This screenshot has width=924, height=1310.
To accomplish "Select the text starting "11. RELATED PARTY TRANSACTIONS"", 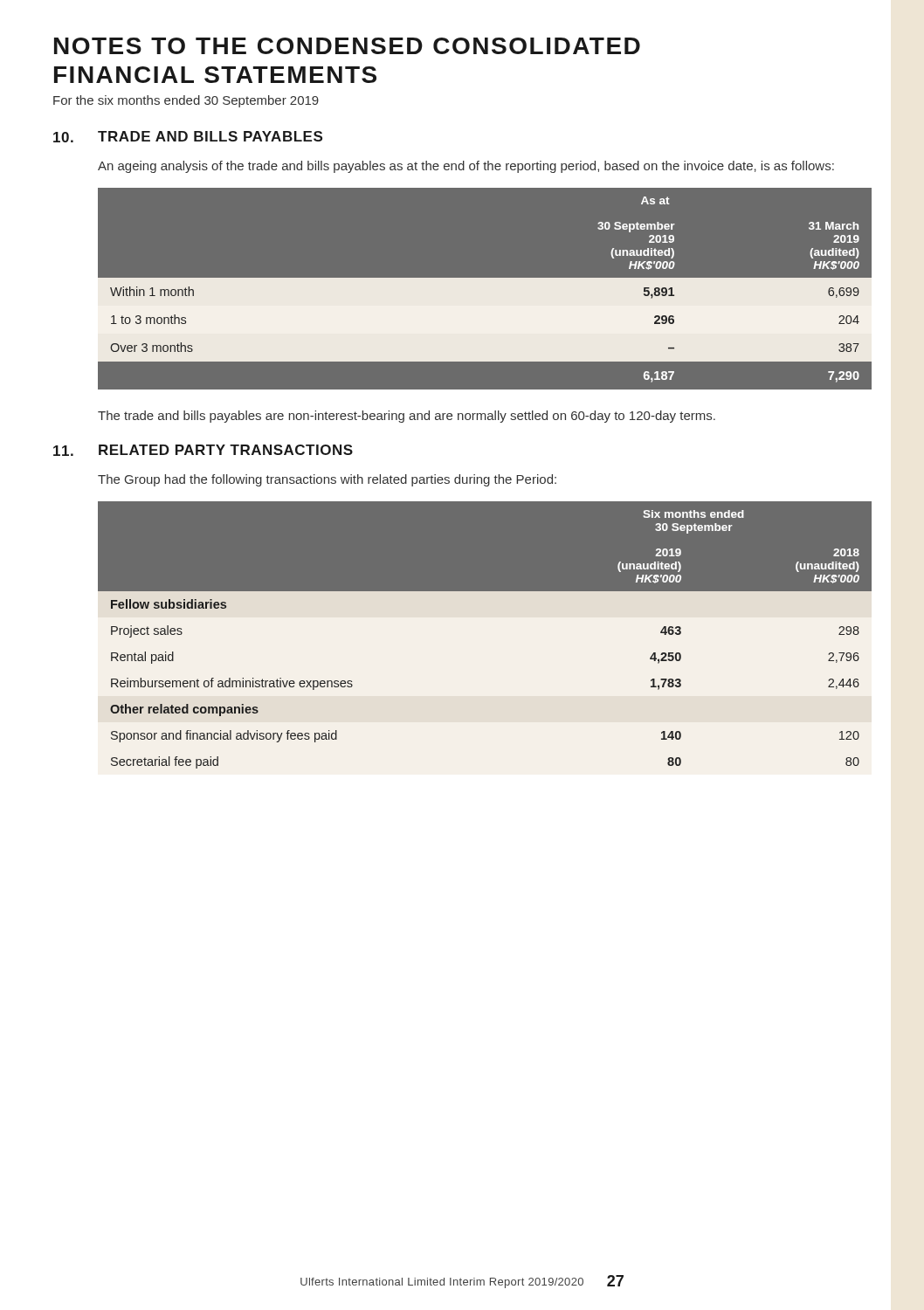I will coord(203,451).
